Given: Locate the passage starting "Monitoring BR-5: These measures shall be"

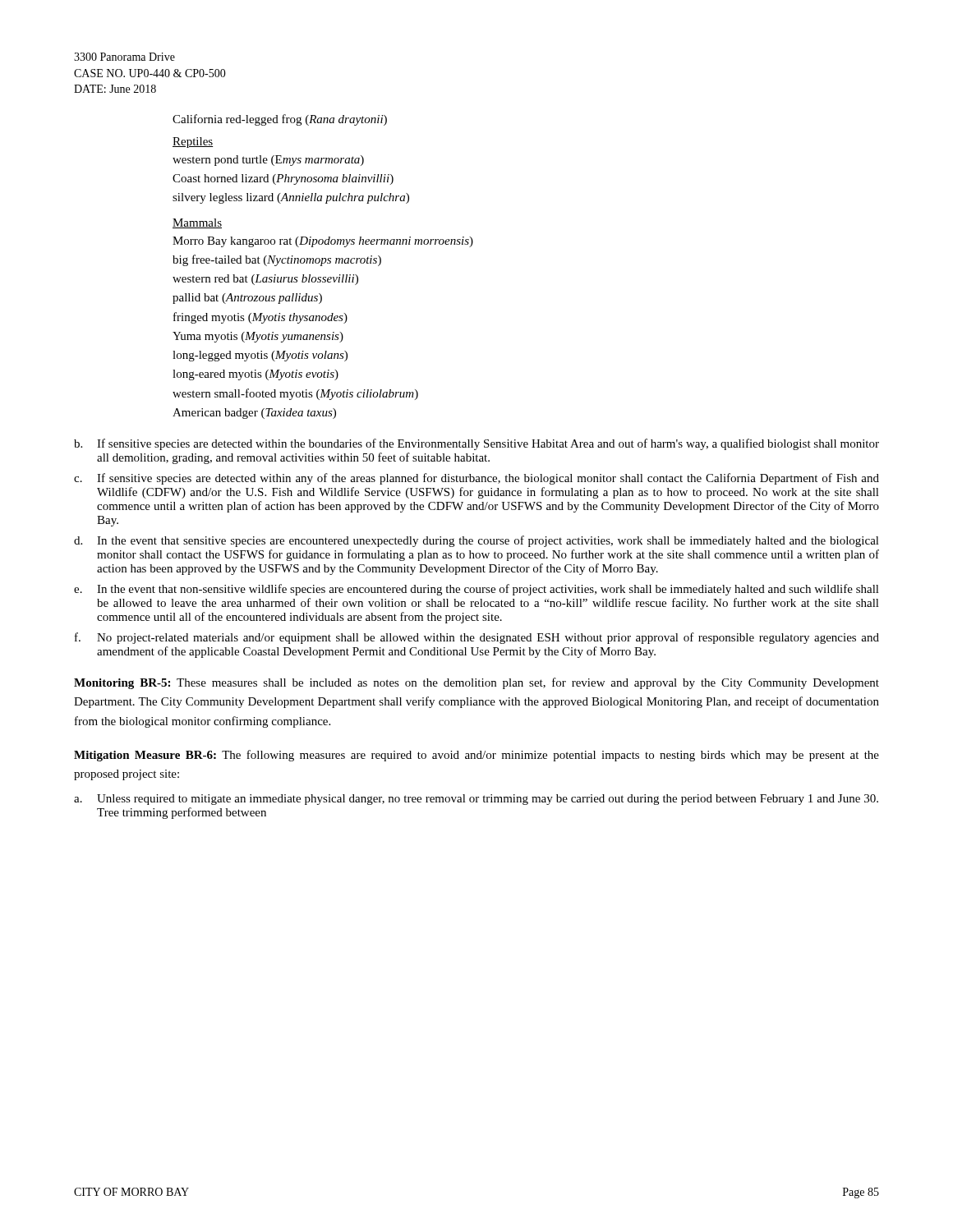Looking at the screenshot, I should coord(476,702).
